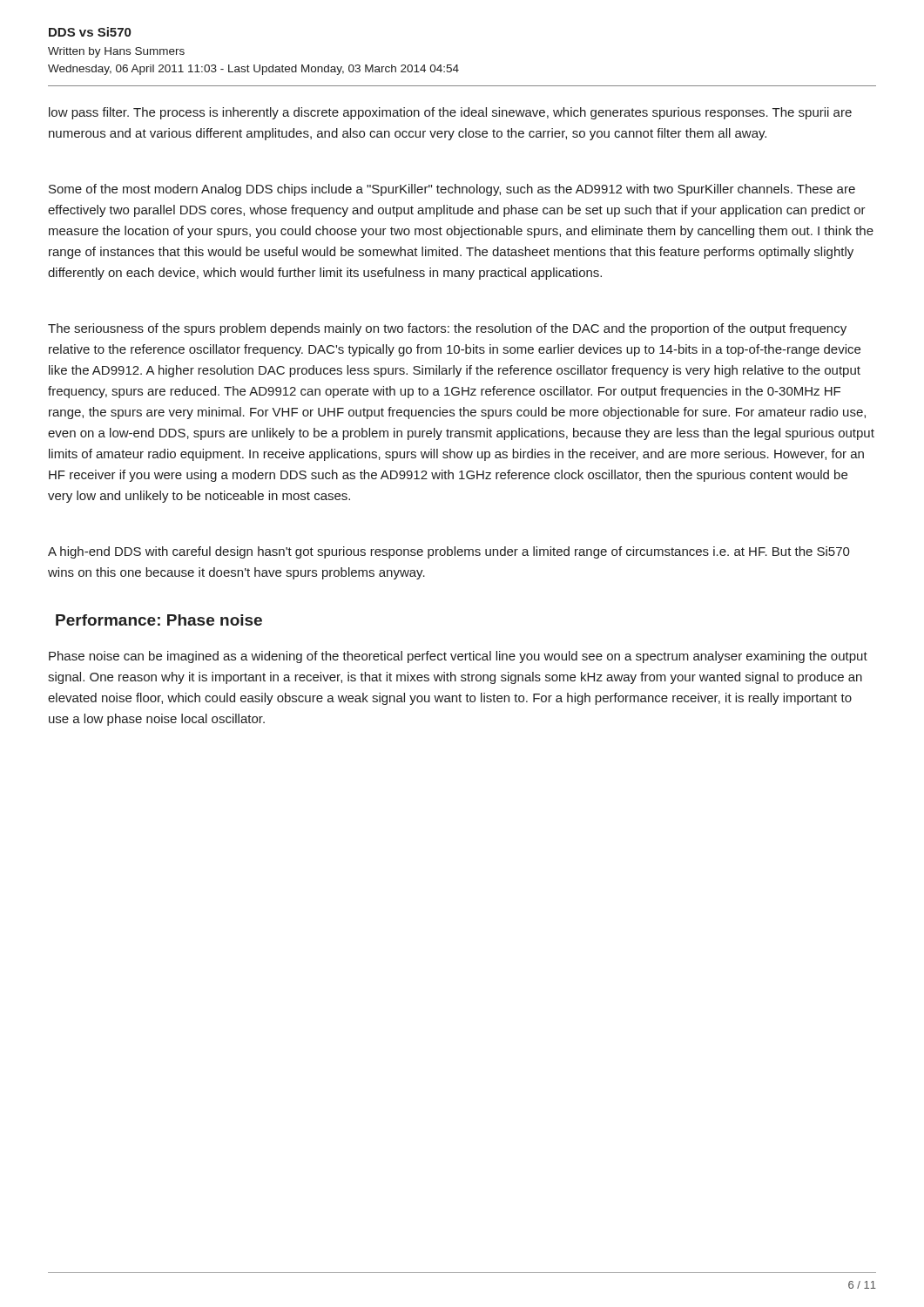This screenshot has width=924, height=1307.
Task: Navigate to the region starting "Performance: Phase noise"
Action: coord(159,620)
